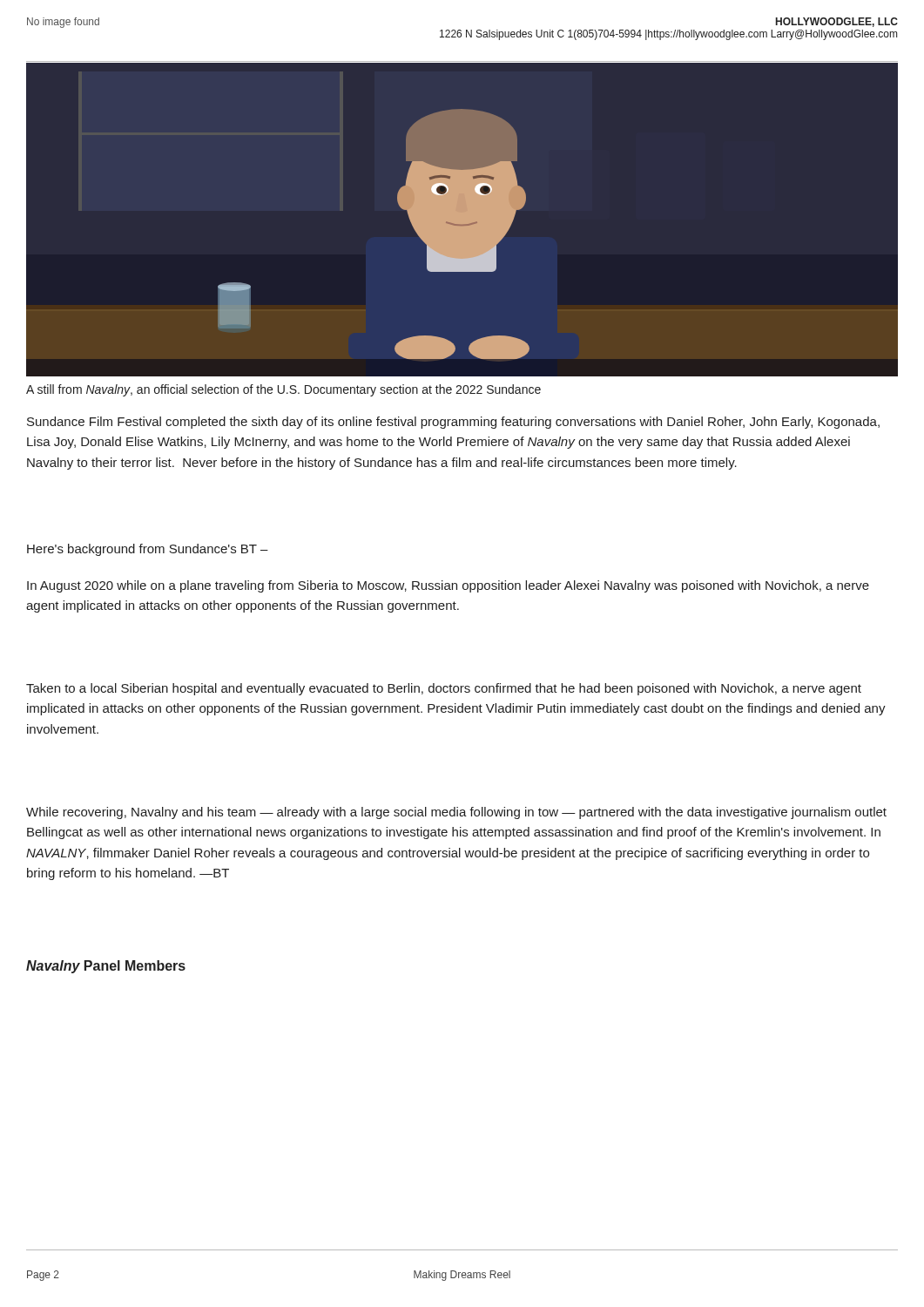The image size is (924, 1307).
Task: Click a photo
Action: [x=462, y=220]
